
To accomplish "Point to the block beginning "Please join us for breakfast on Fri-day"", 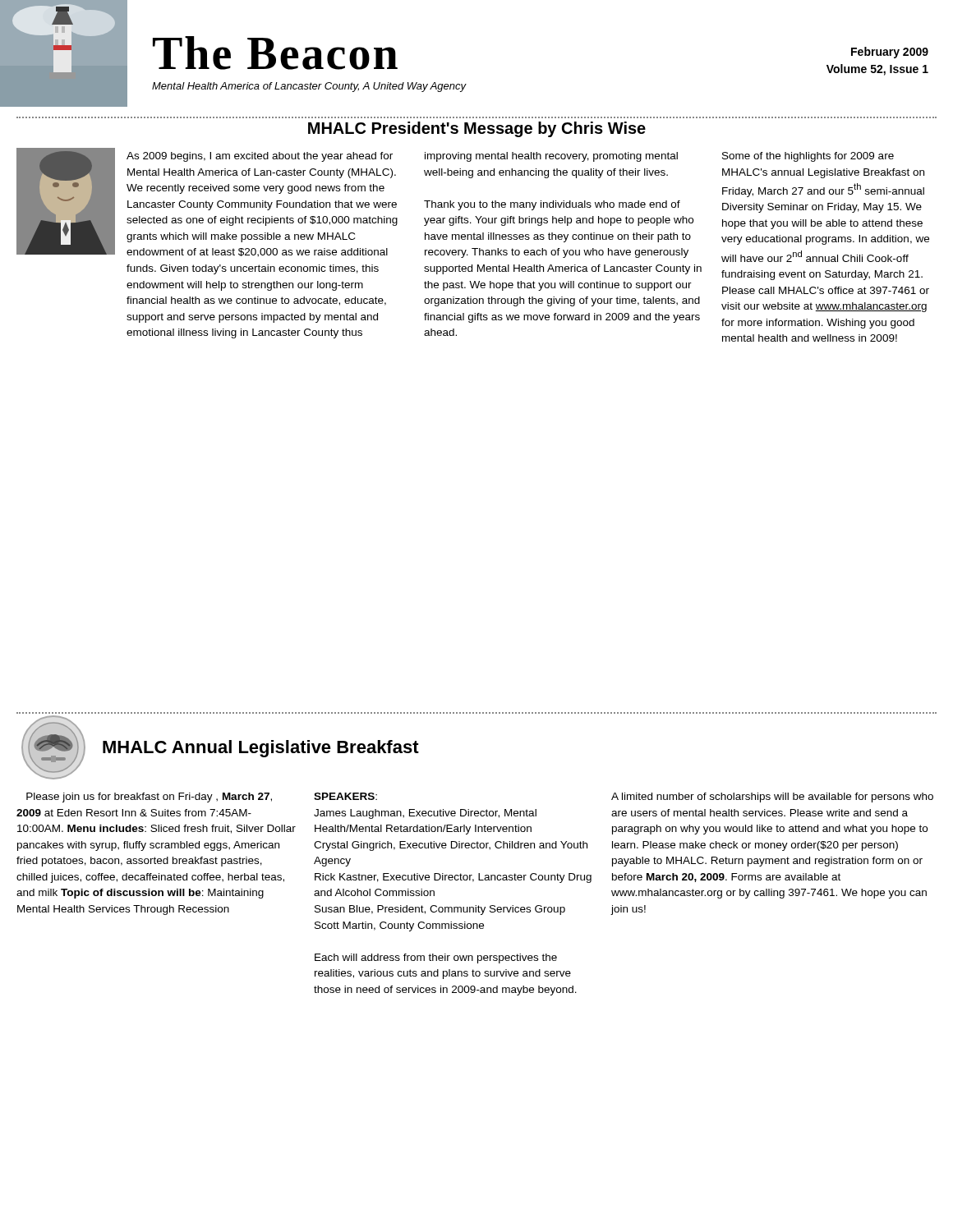I will pyautogui.click(x=156, y=852).
